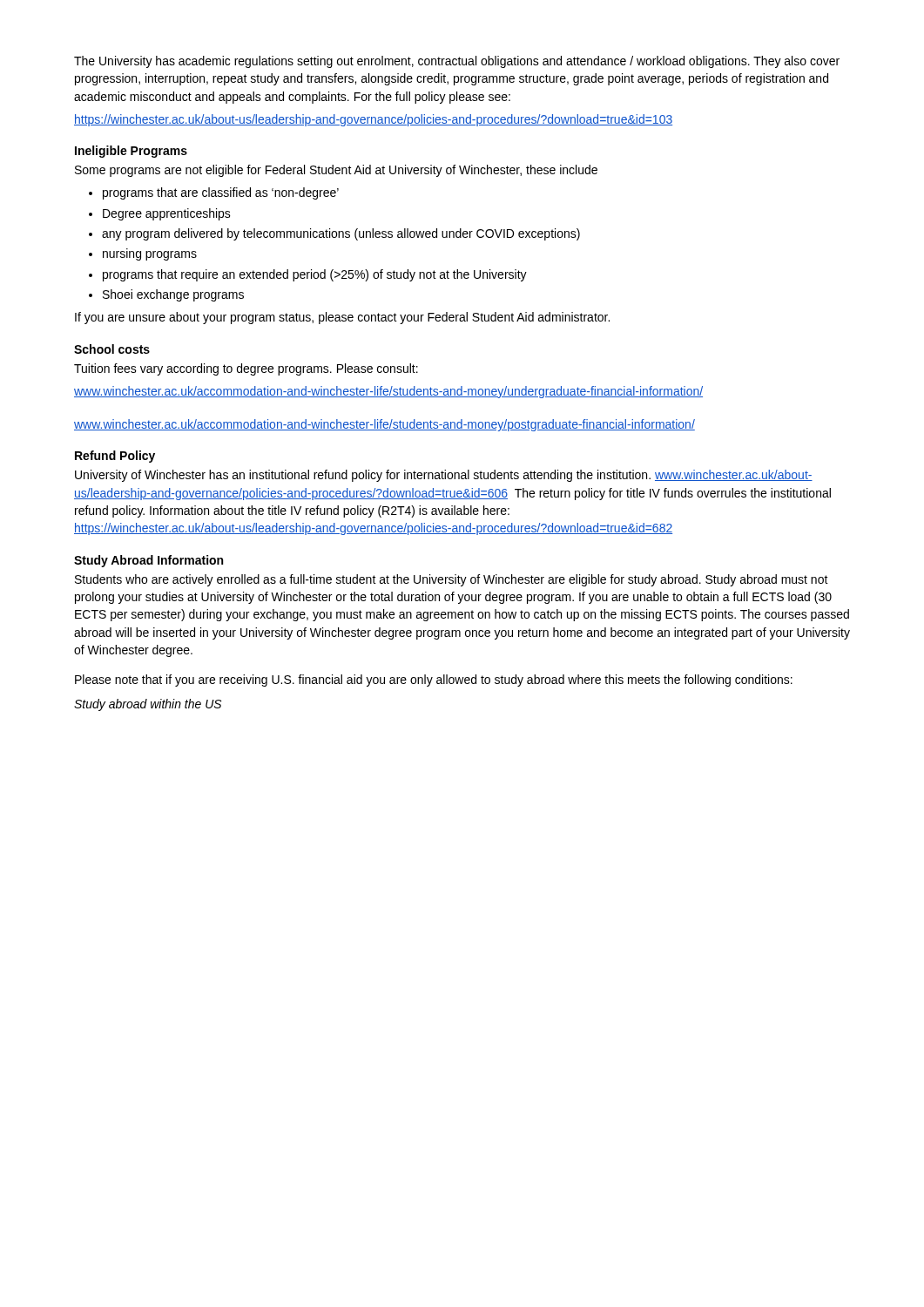Find the passage starting "University of Winchester has"
The height and width of the screenshot is (1307, 924).
coord(453,502)
